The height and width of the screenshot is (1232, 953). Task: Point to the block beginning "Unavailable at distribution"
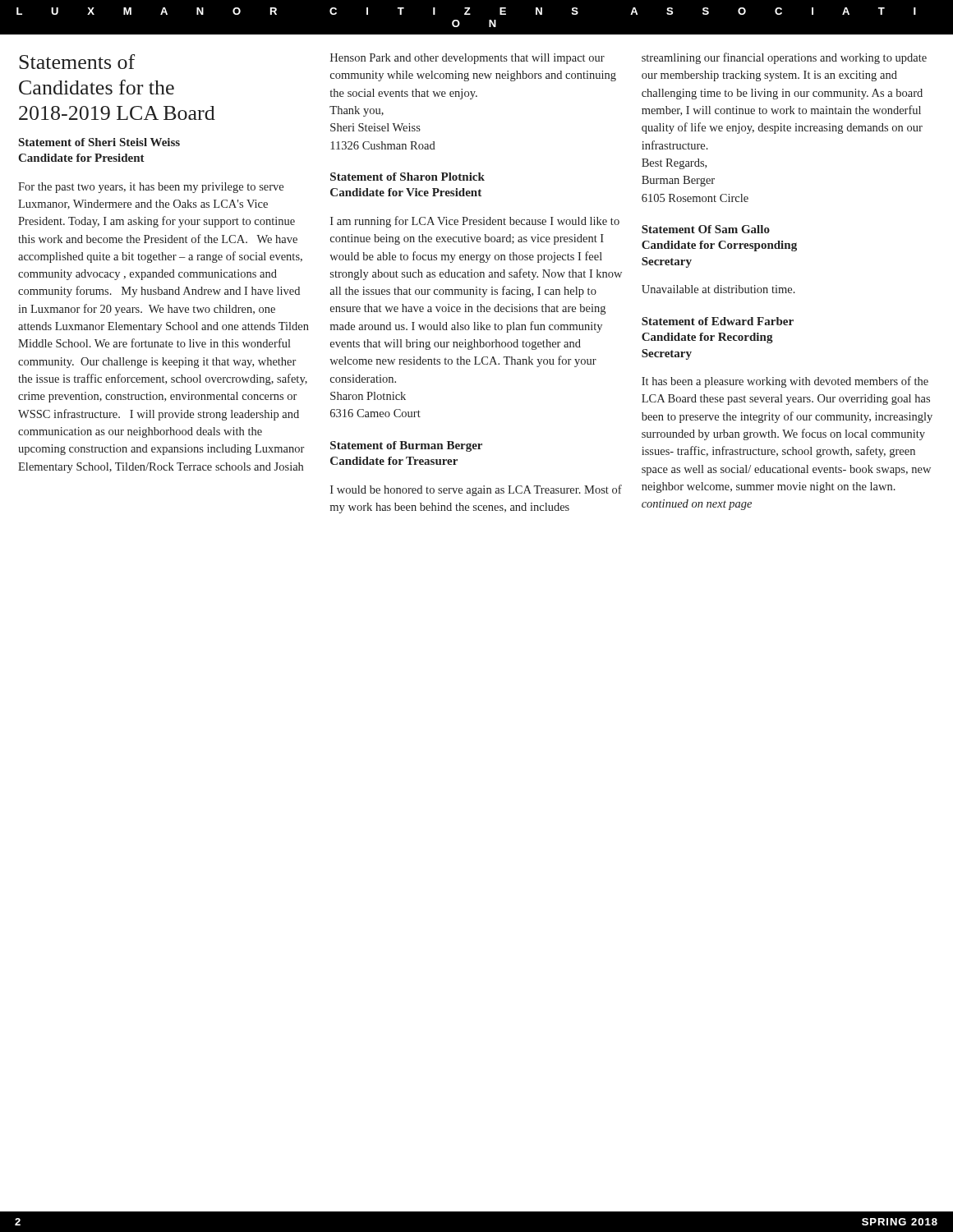(718, 289)
